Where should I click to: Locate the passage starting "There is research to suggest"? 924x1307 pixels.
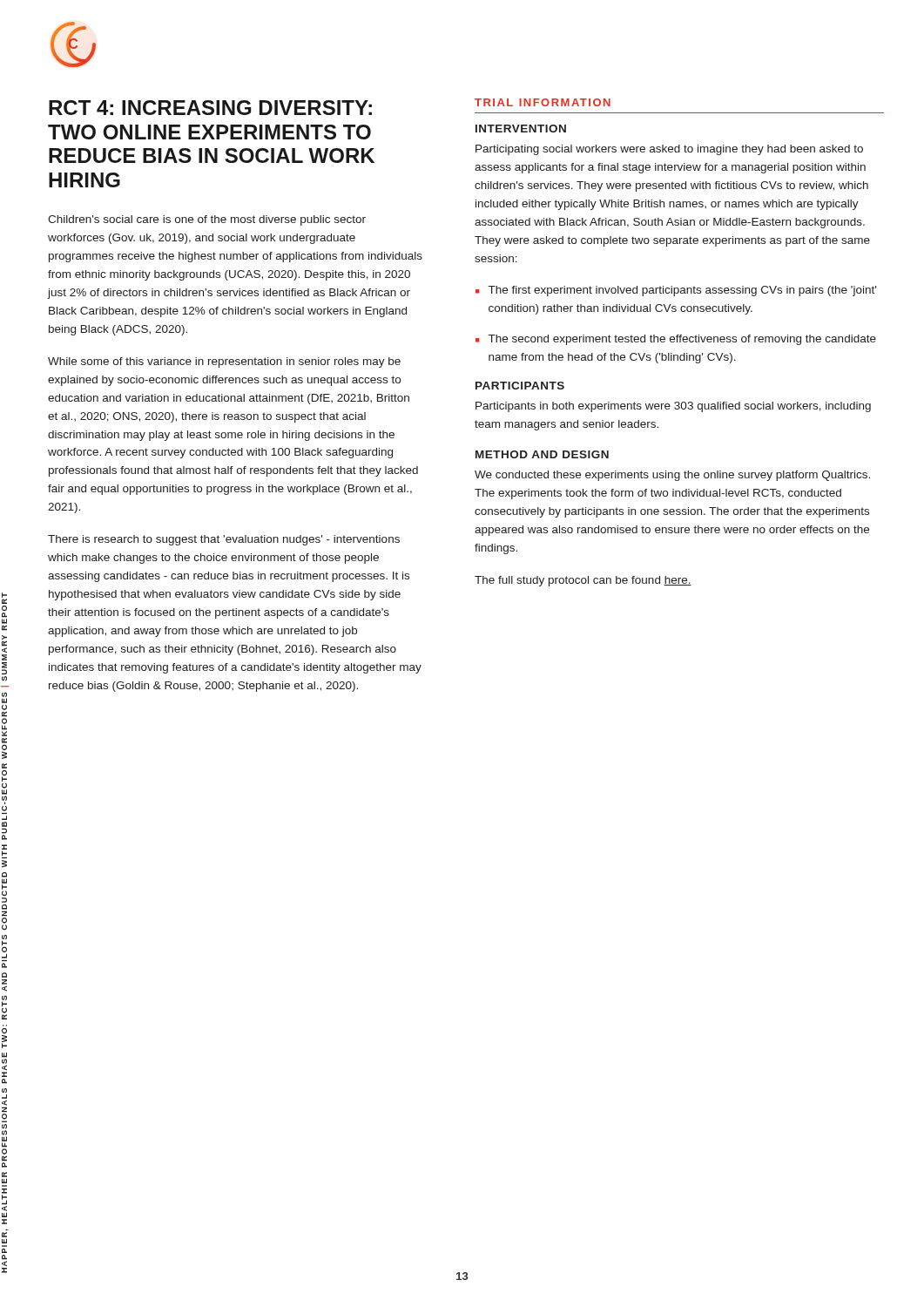(235, 612)
